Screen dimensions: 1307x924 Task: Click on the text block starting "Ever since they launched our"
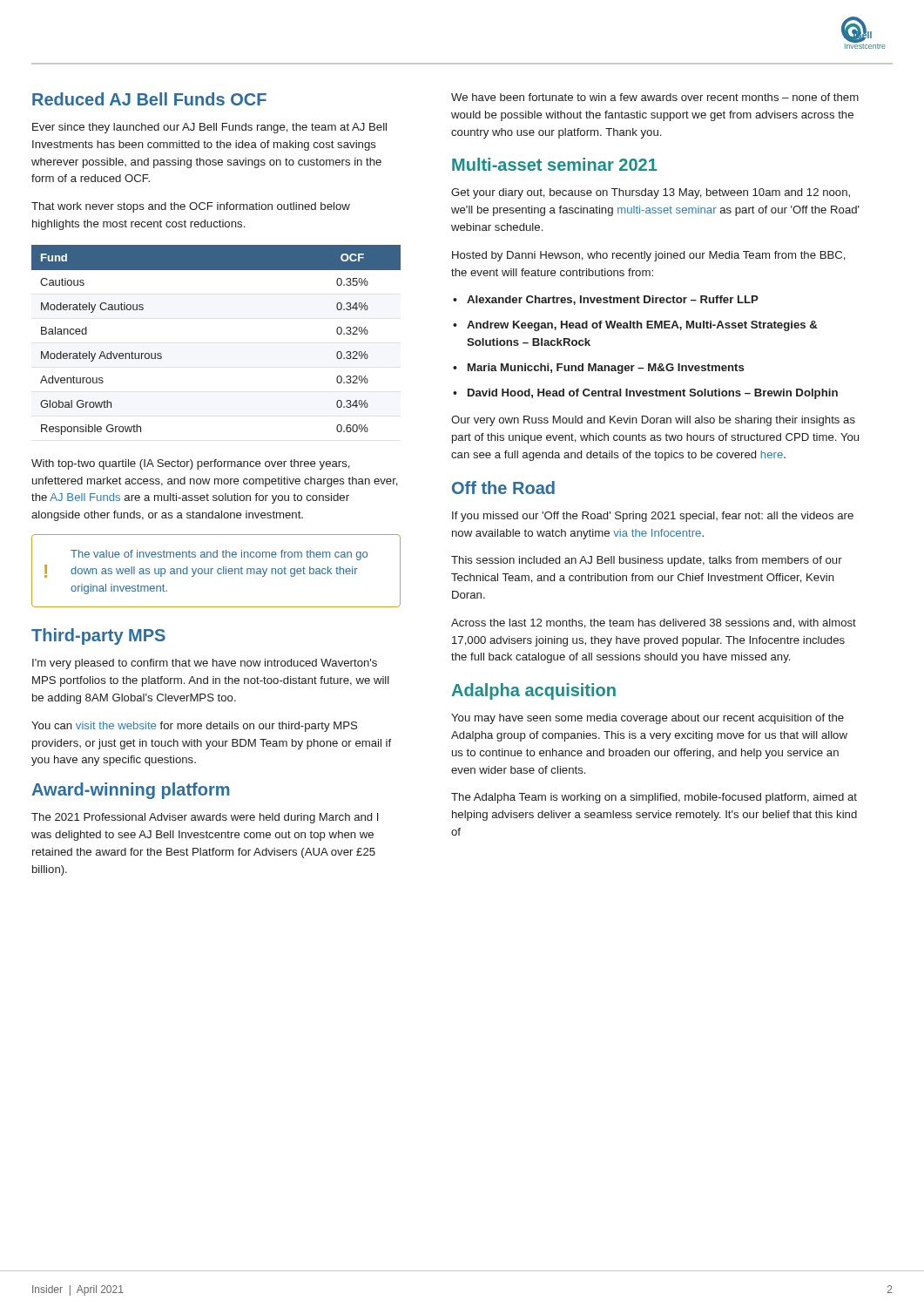(209, 153)
